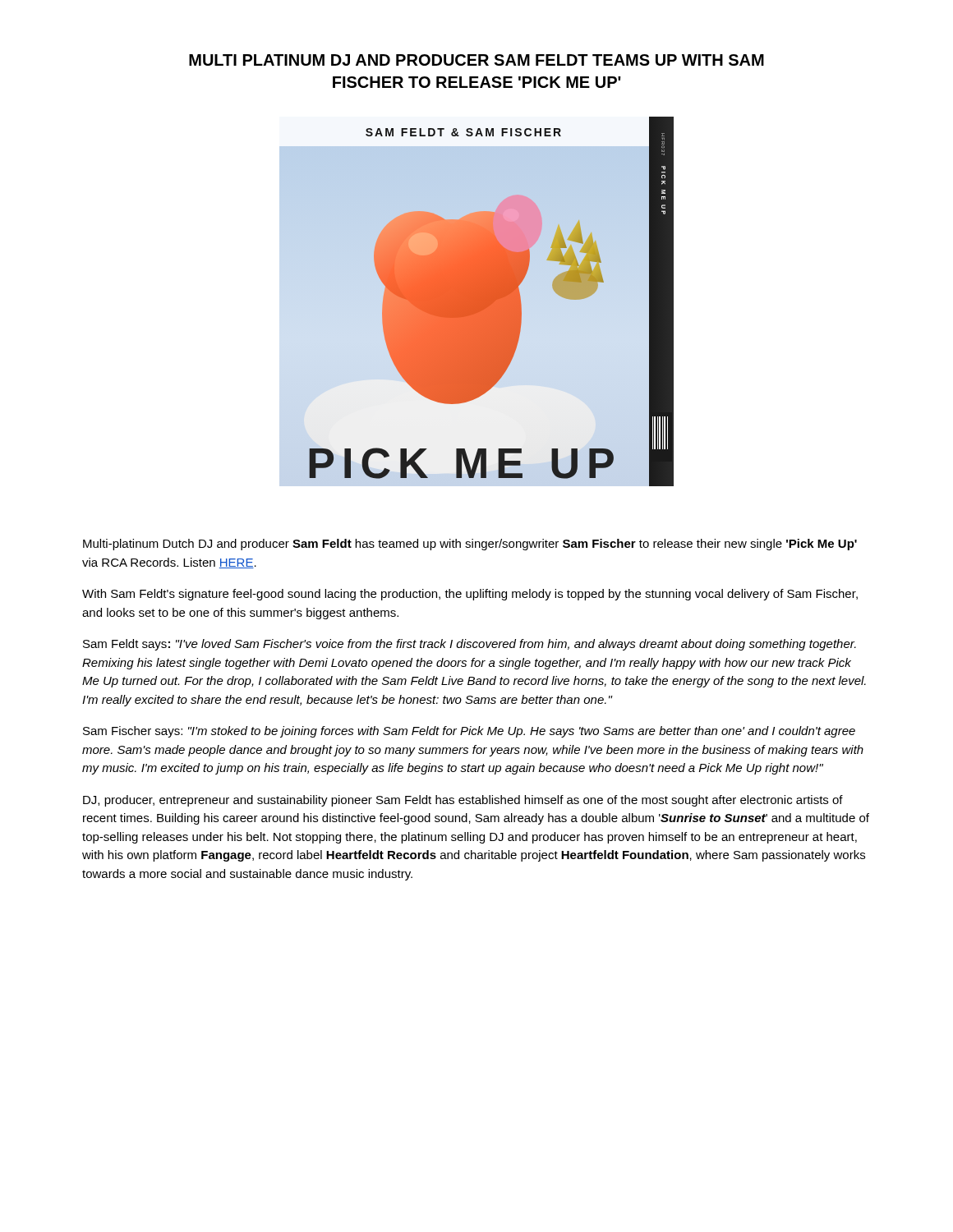
Task: Click on the block starting "MULTI PLATINUM DJ AND PRODUCER SAM"
Action: (x=476, y=71)
